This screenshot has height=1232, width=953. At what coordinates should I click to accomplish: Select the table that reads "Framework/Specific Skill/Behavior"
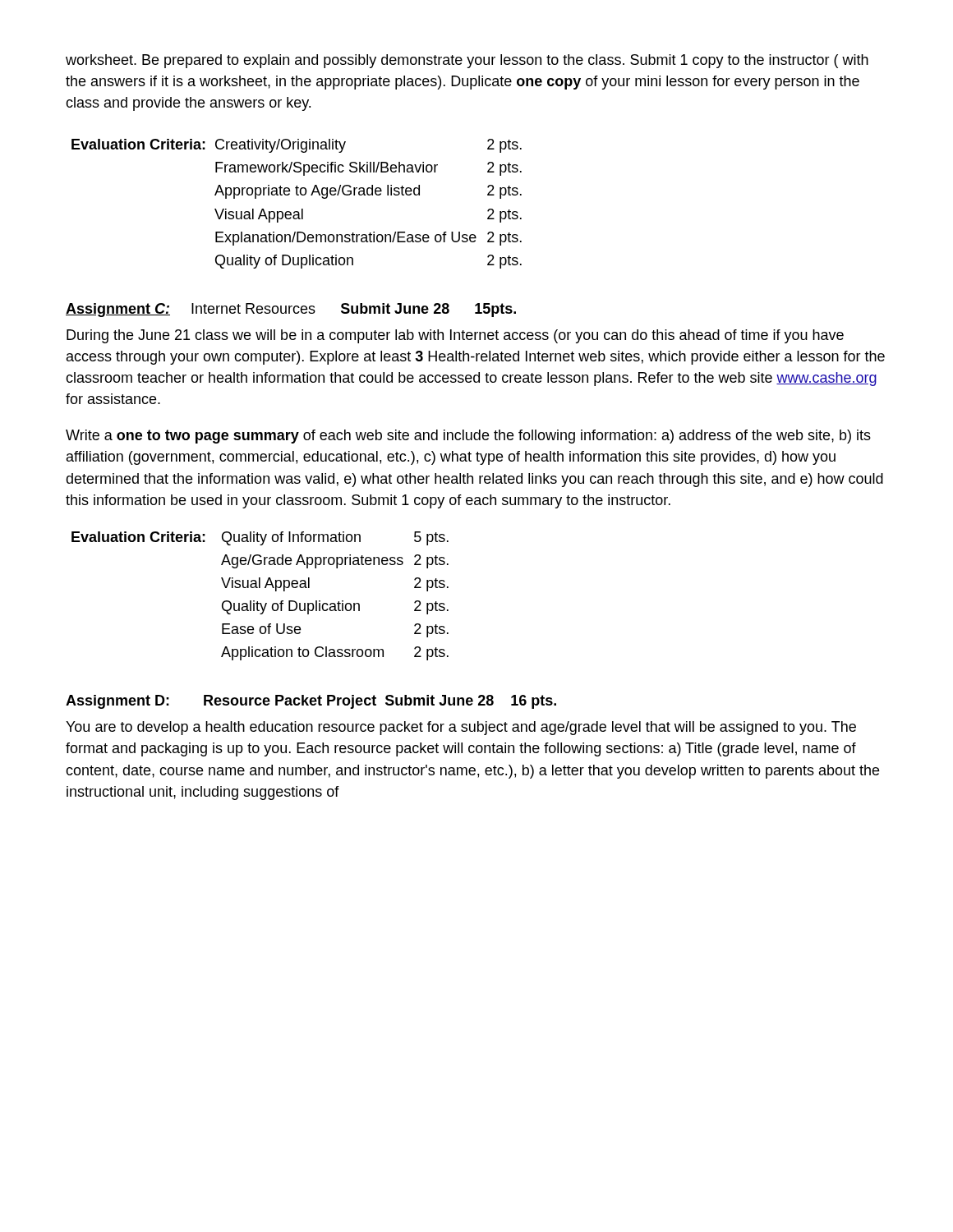[476, 203]
